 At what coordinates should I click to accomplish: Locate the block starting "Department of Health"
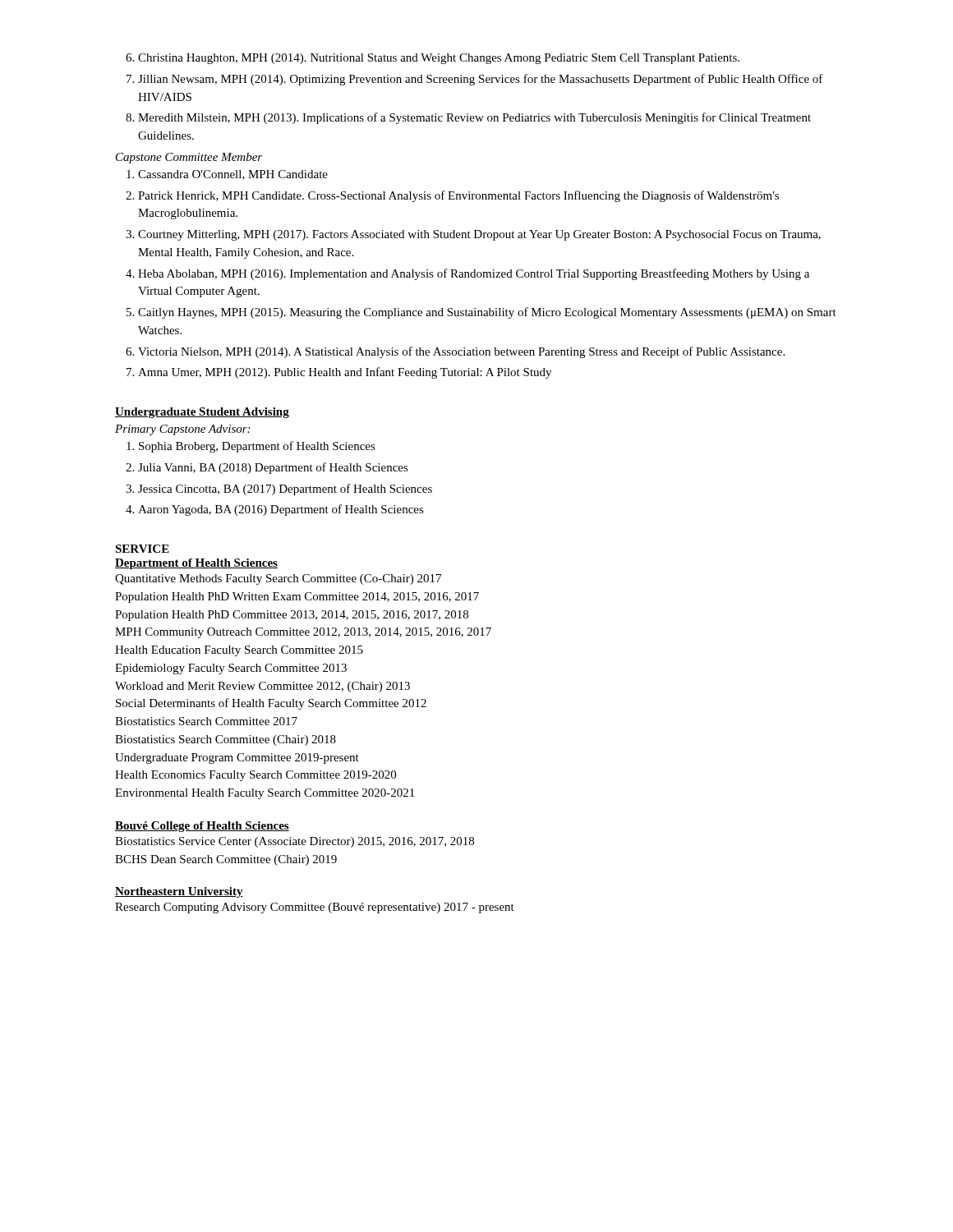196,563
